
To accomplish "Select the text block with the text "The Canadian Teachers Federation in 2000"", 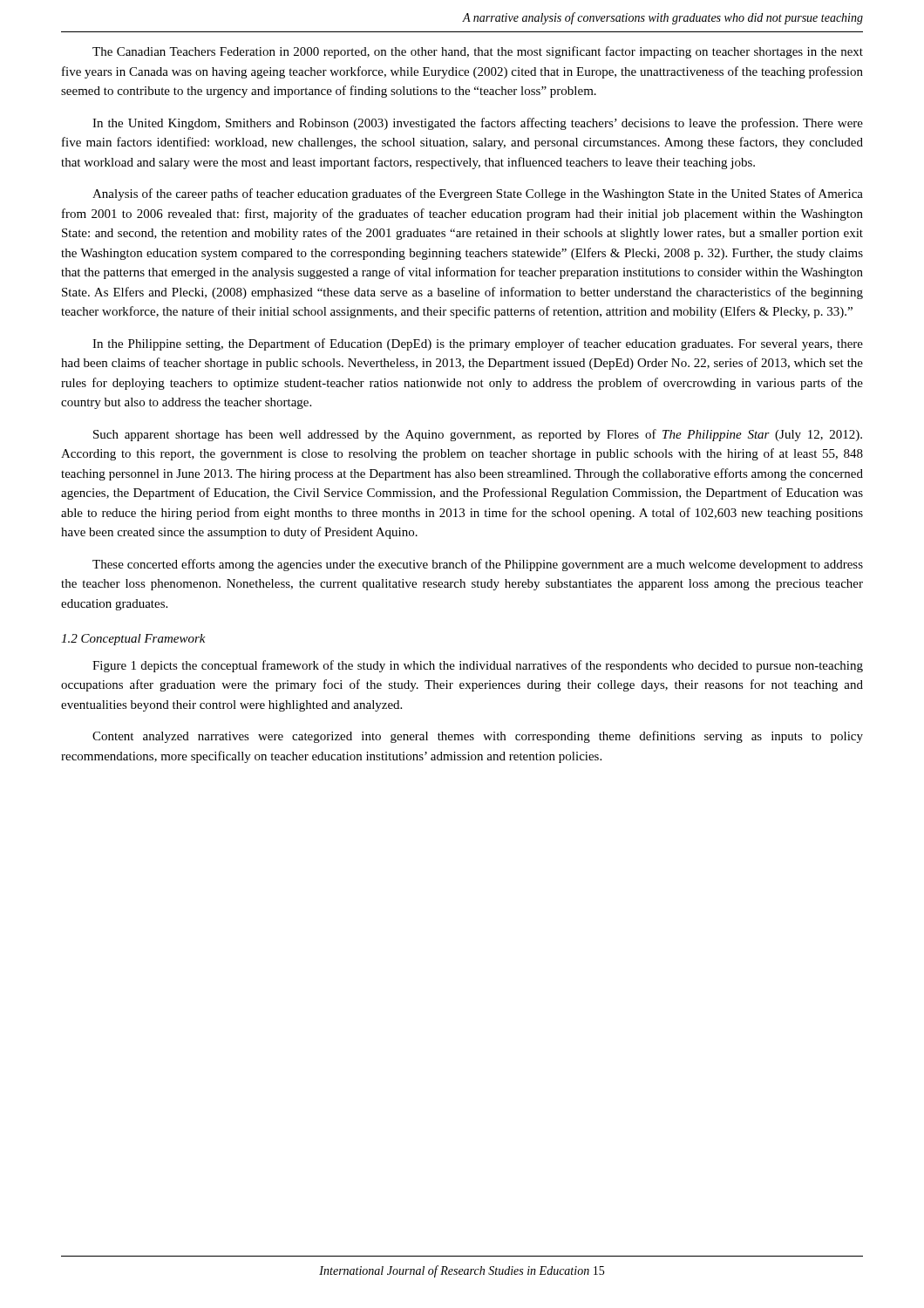I will pos(462,71).
